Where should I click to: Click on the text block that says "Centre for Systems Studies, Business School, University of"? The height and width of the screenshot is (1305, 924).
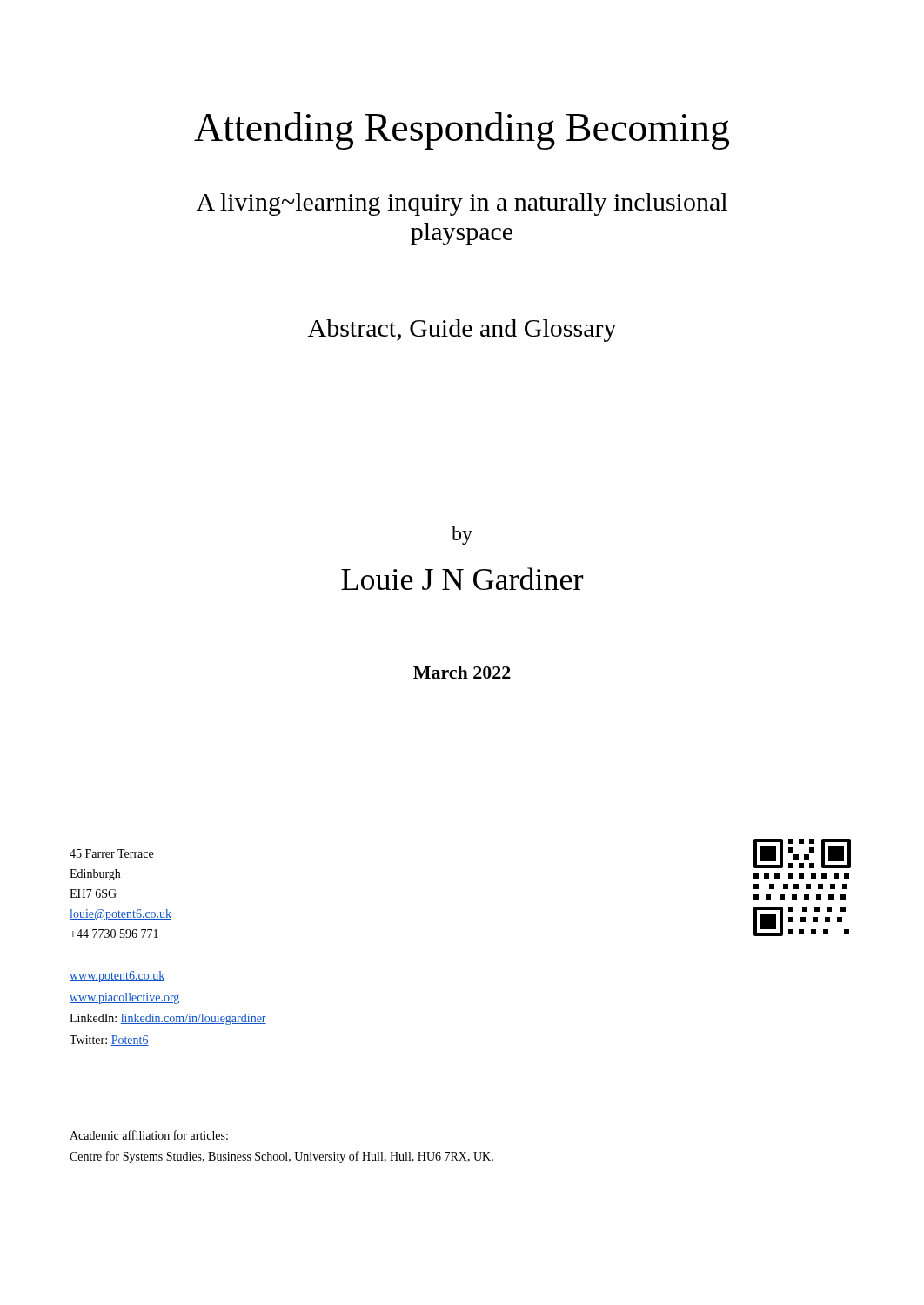pos(282,1157)
